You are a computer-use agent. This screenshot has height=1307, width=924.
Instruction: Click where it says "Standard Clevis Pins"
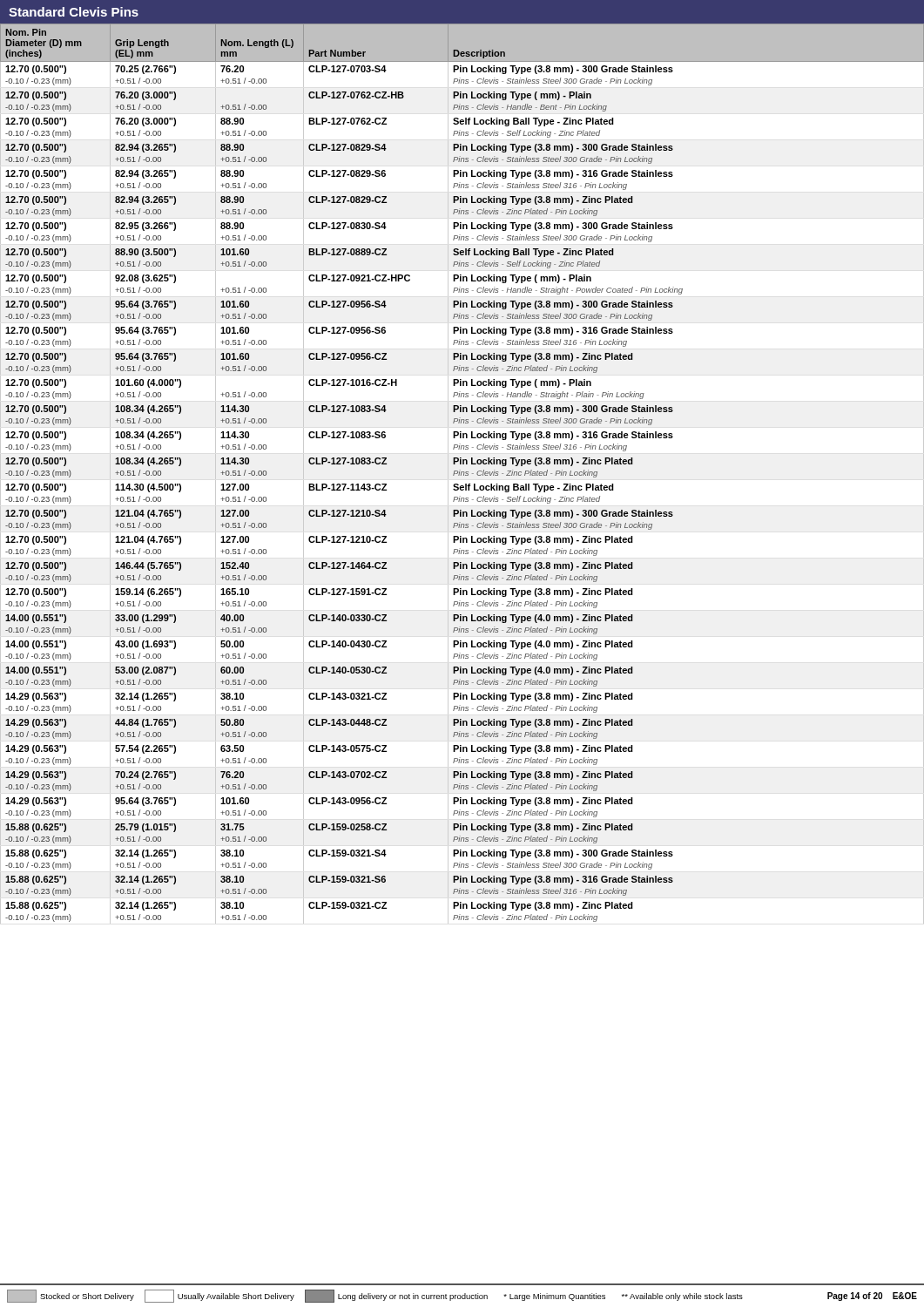74,12
